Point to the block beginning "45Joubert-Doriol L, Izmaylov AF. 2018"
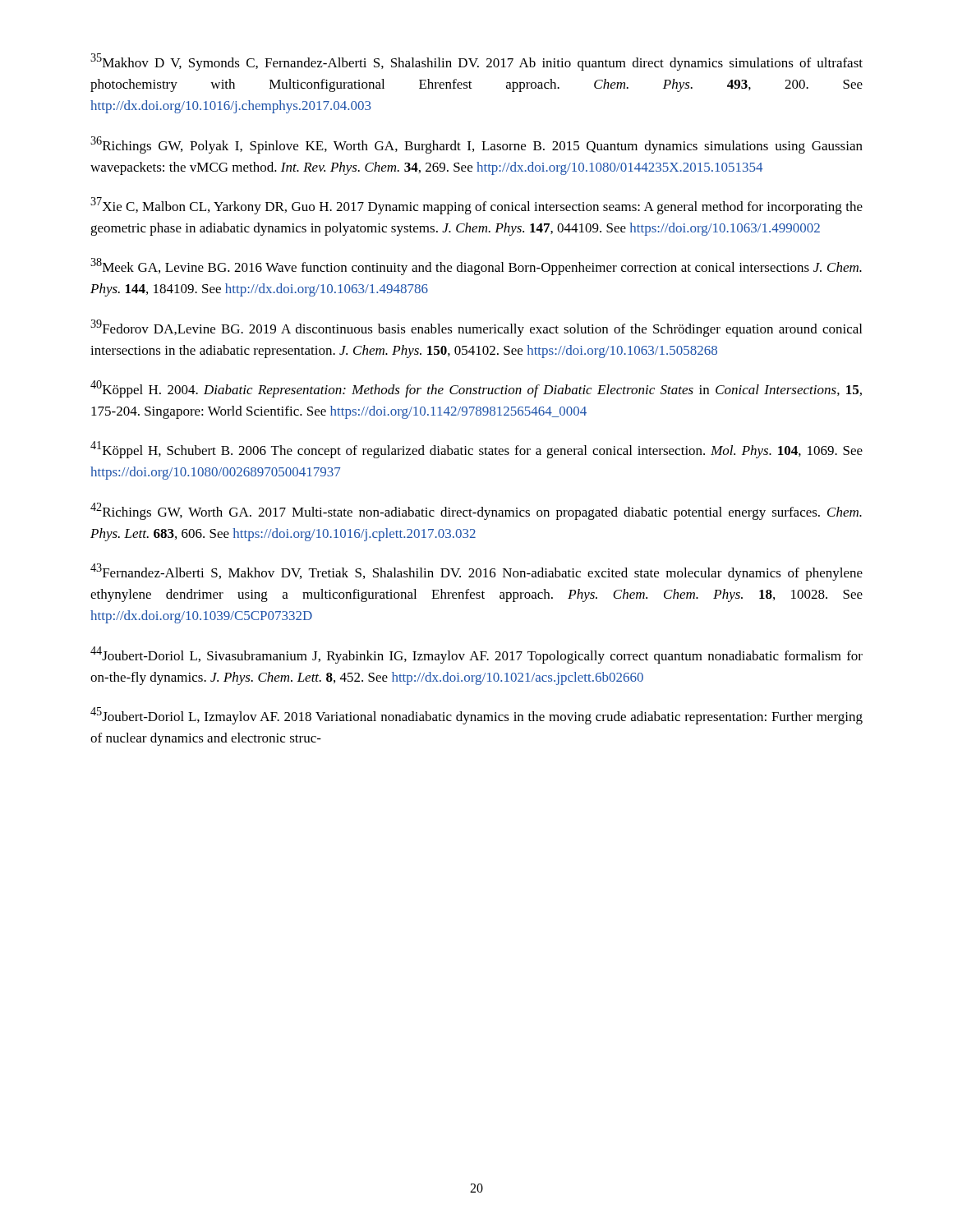This screenshot has width=953, height=1232. [476, 726]
